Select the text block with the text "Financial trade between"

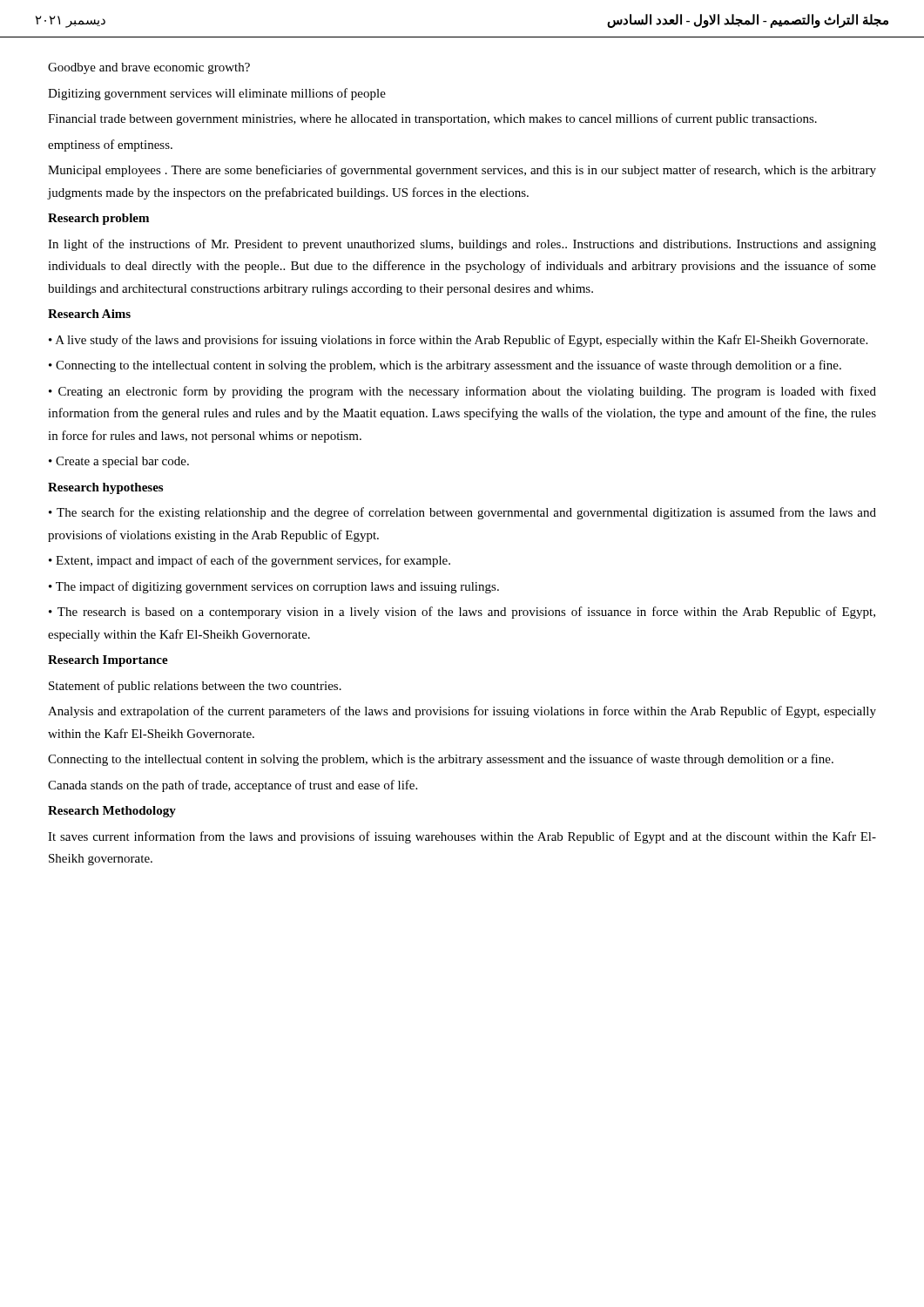coord(462,119)
